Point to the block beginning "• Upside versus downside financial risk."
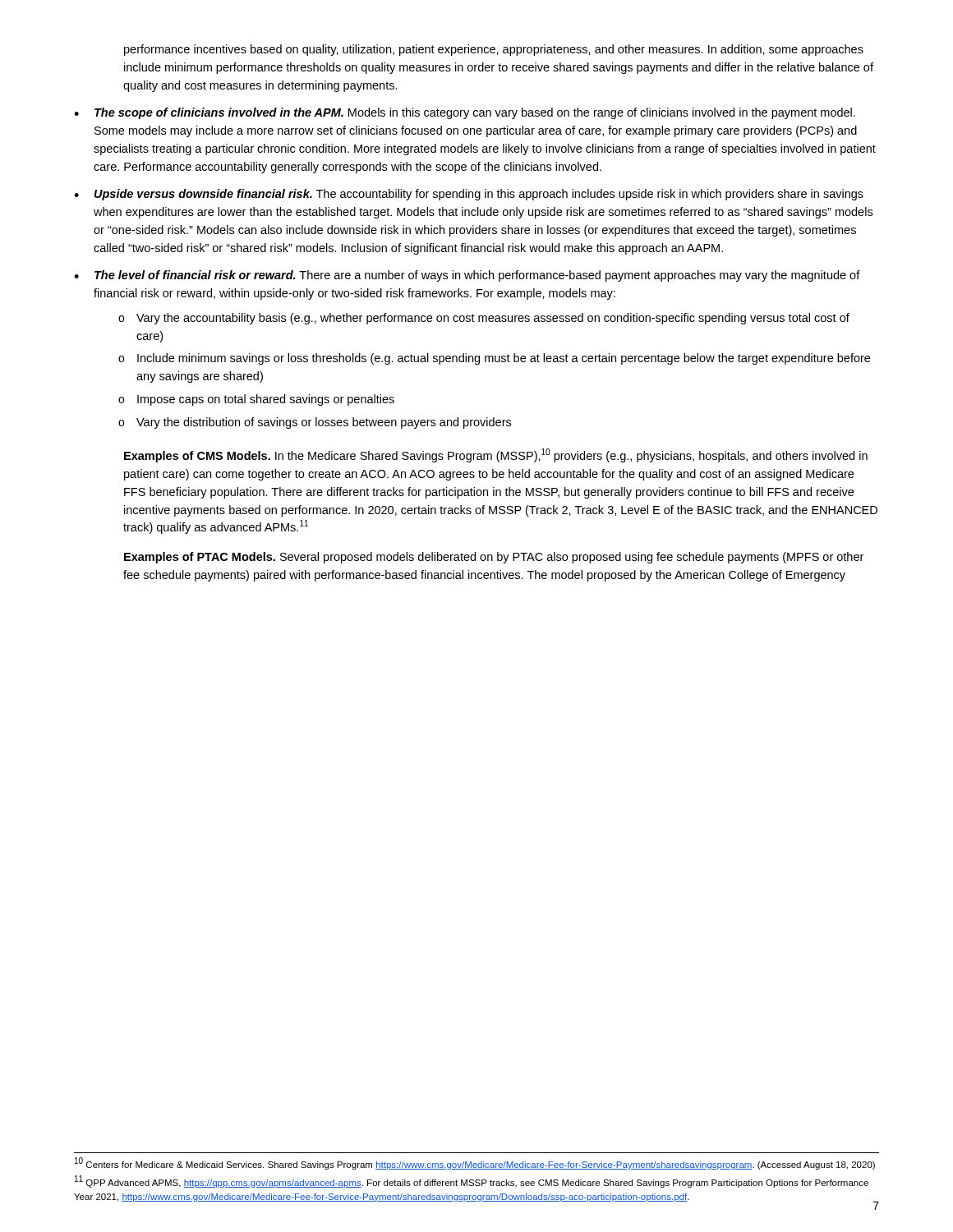The width and height of the screenshot is (953, 1232). tap(476, 222)
